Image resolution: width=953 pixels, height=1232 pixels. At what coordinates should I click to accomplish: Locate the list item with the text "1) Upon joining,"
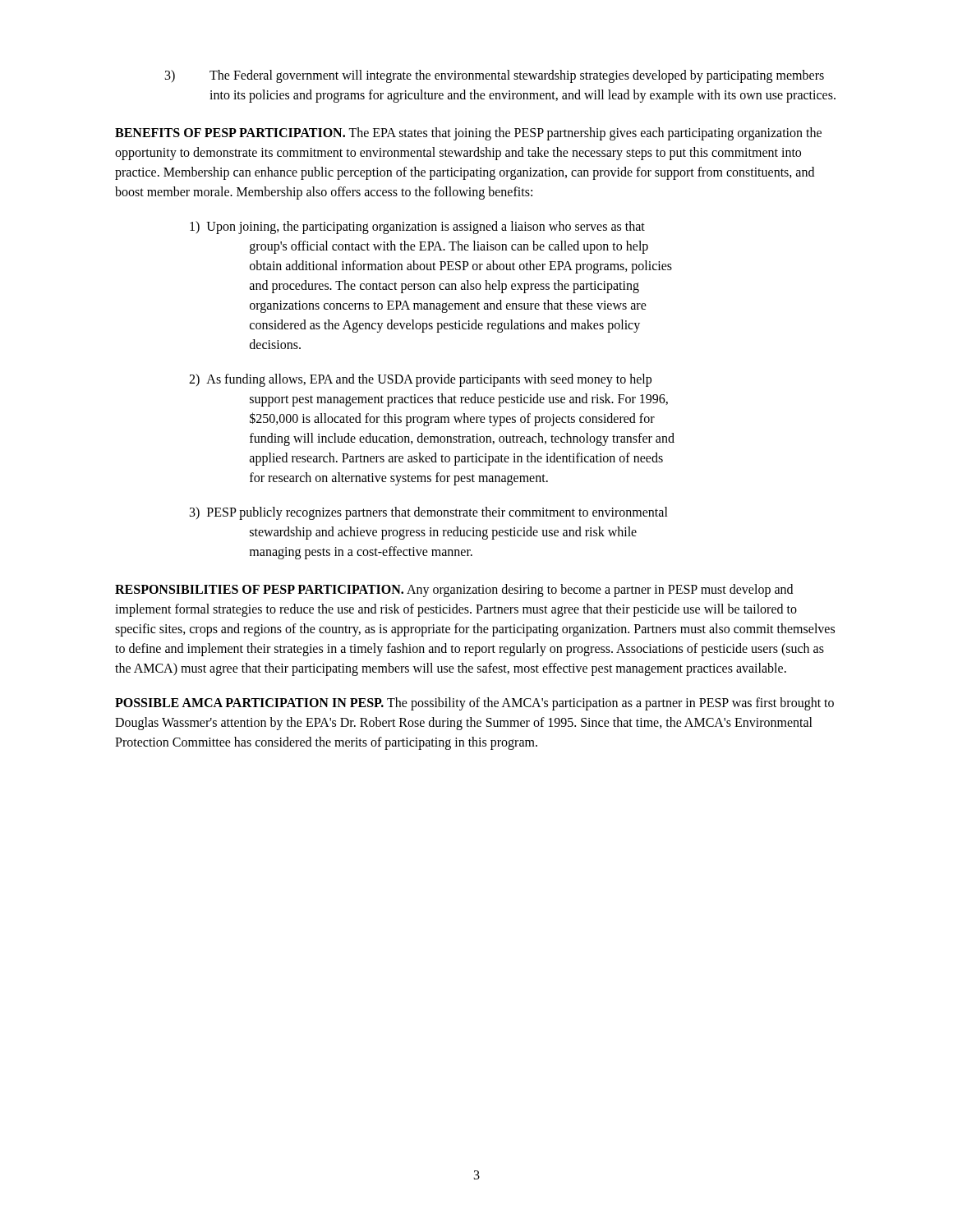[x=513, y=286]
